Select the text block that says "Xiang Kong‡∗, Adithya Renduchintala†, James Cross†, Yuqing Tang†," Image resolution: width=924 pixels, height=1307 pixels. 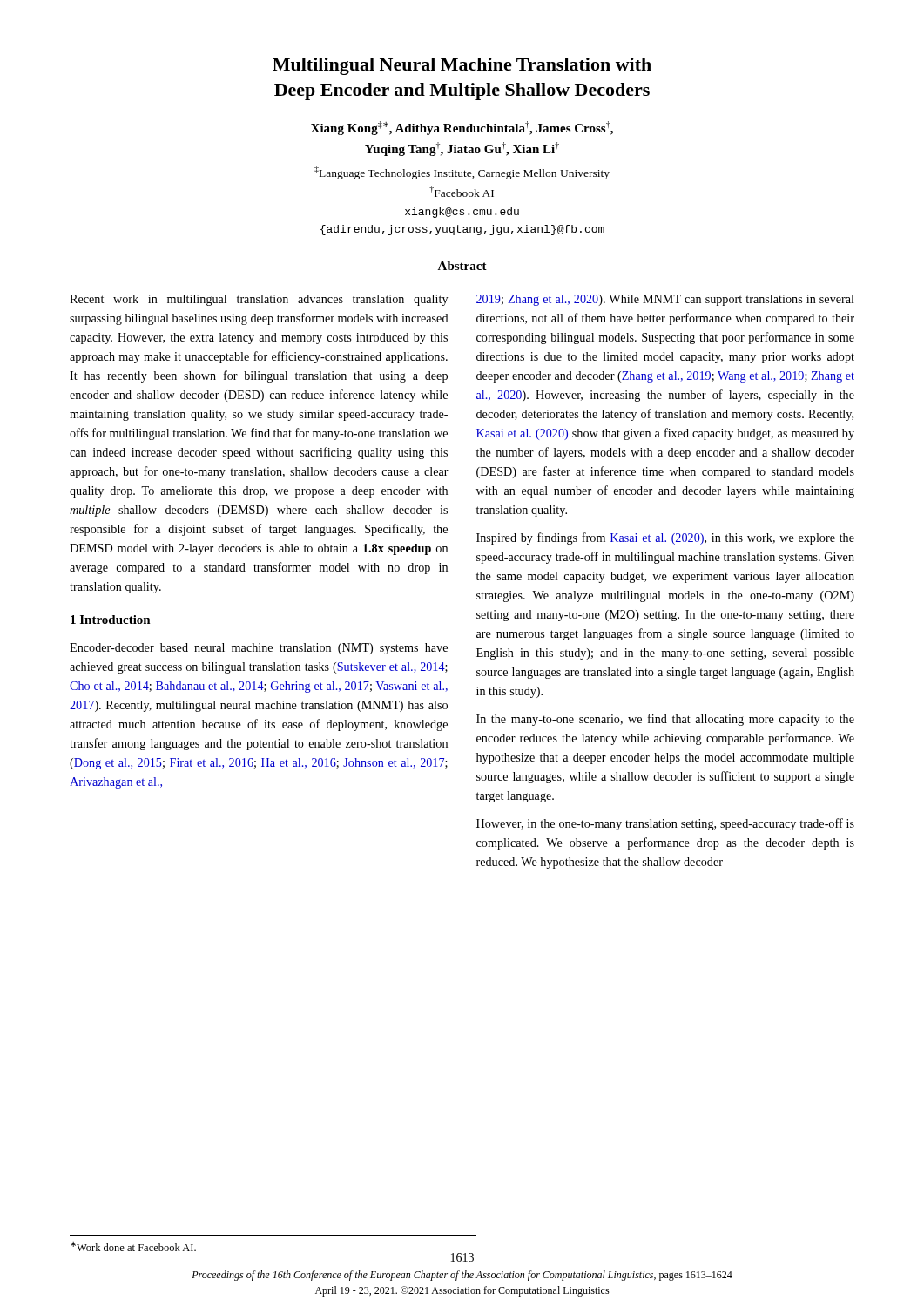(x=462, y=138)
